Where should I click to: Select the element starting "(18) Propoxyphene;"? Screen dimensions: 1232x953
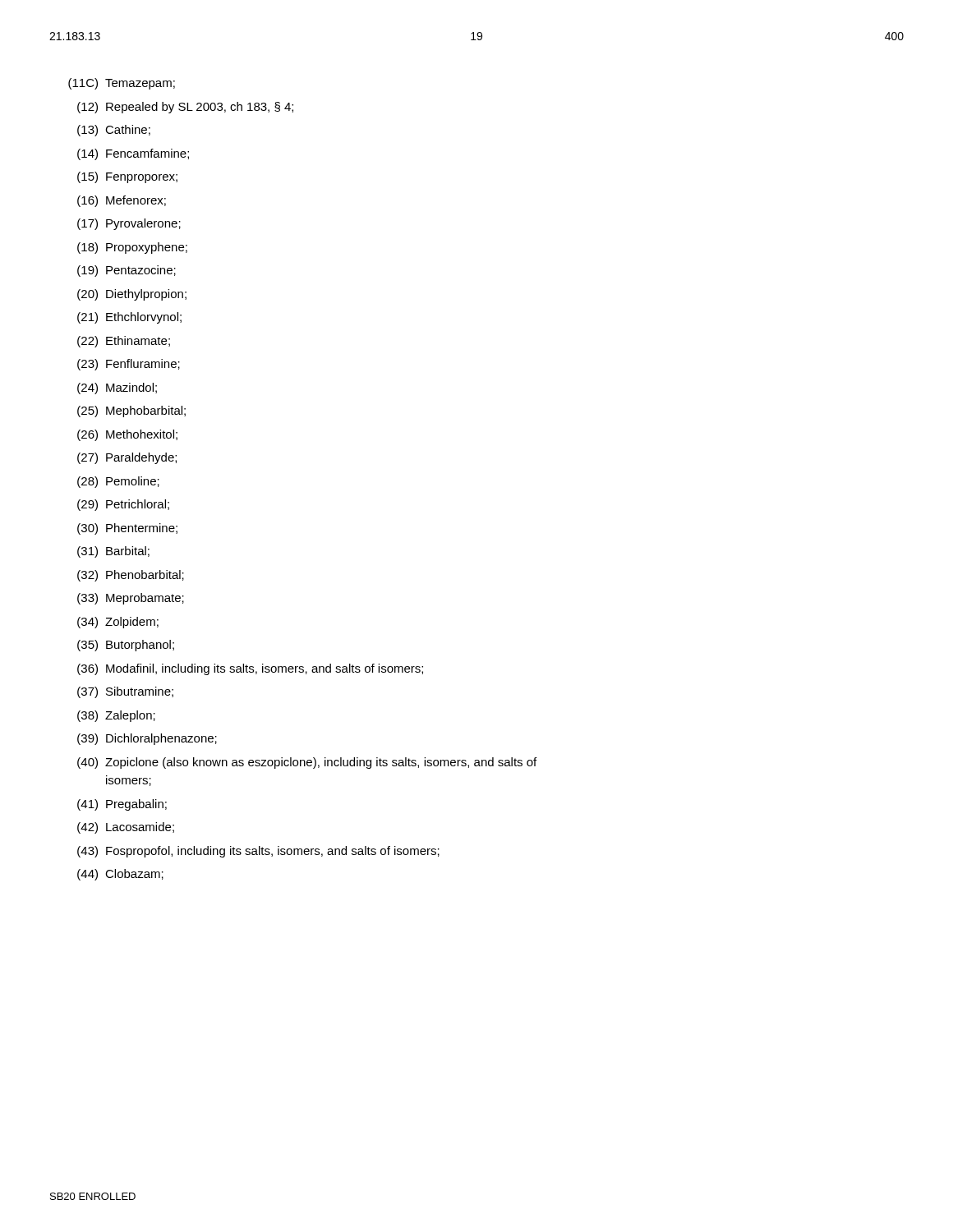(x=132, y=248)
